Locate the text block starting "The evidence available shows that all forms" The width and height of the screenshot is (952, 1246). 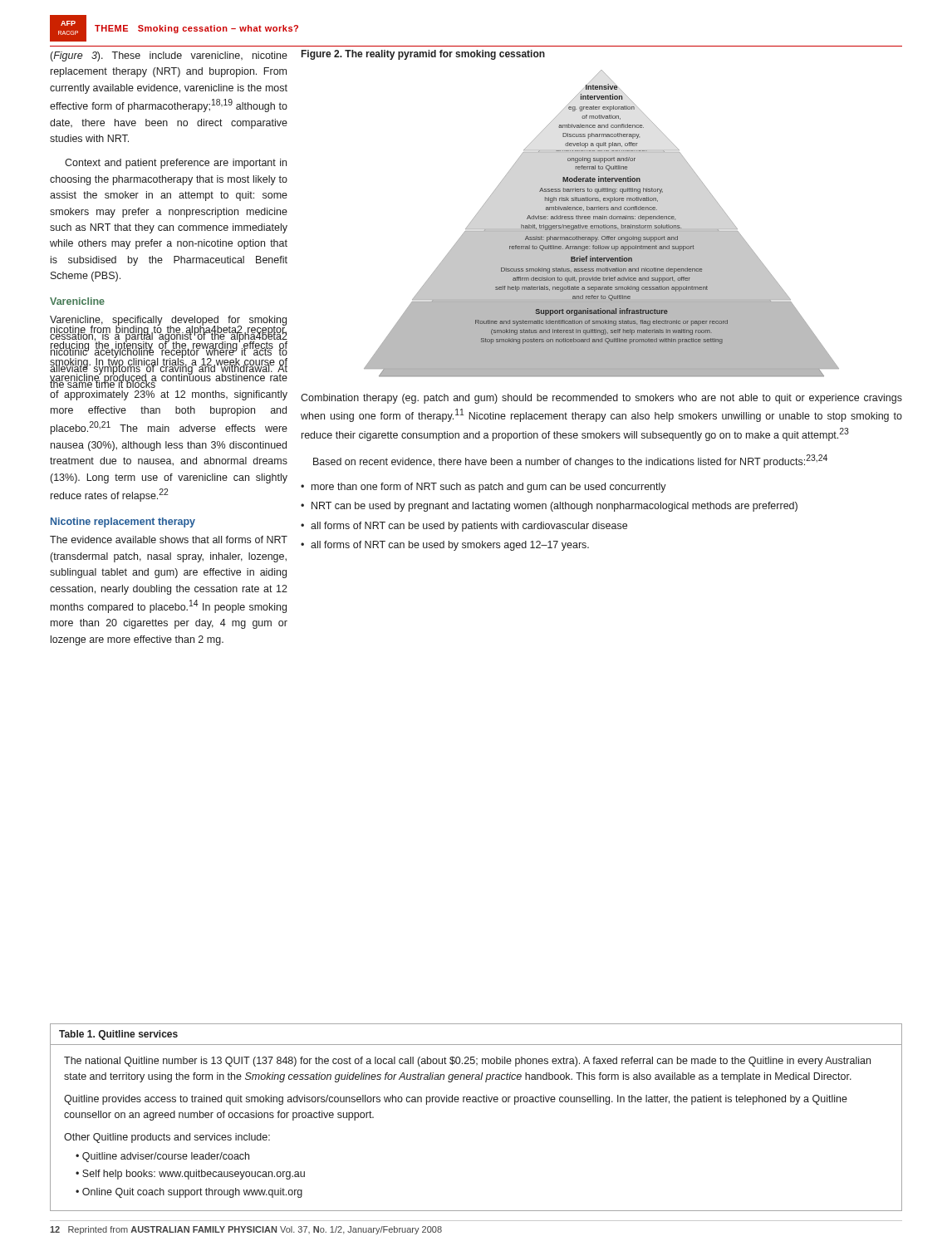(x=169, y=590)
